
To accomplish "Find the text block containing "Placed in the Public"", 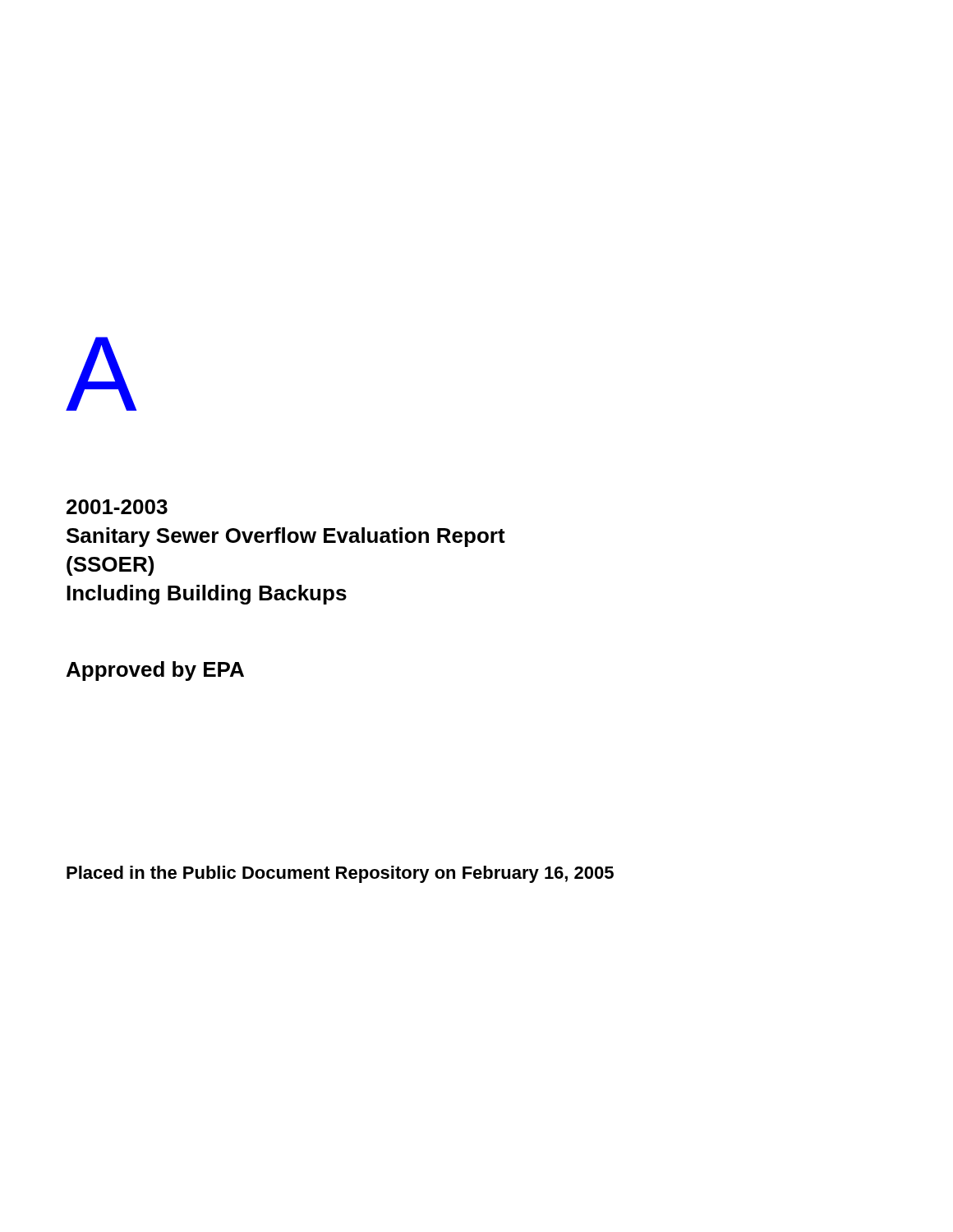I will 435,873.
